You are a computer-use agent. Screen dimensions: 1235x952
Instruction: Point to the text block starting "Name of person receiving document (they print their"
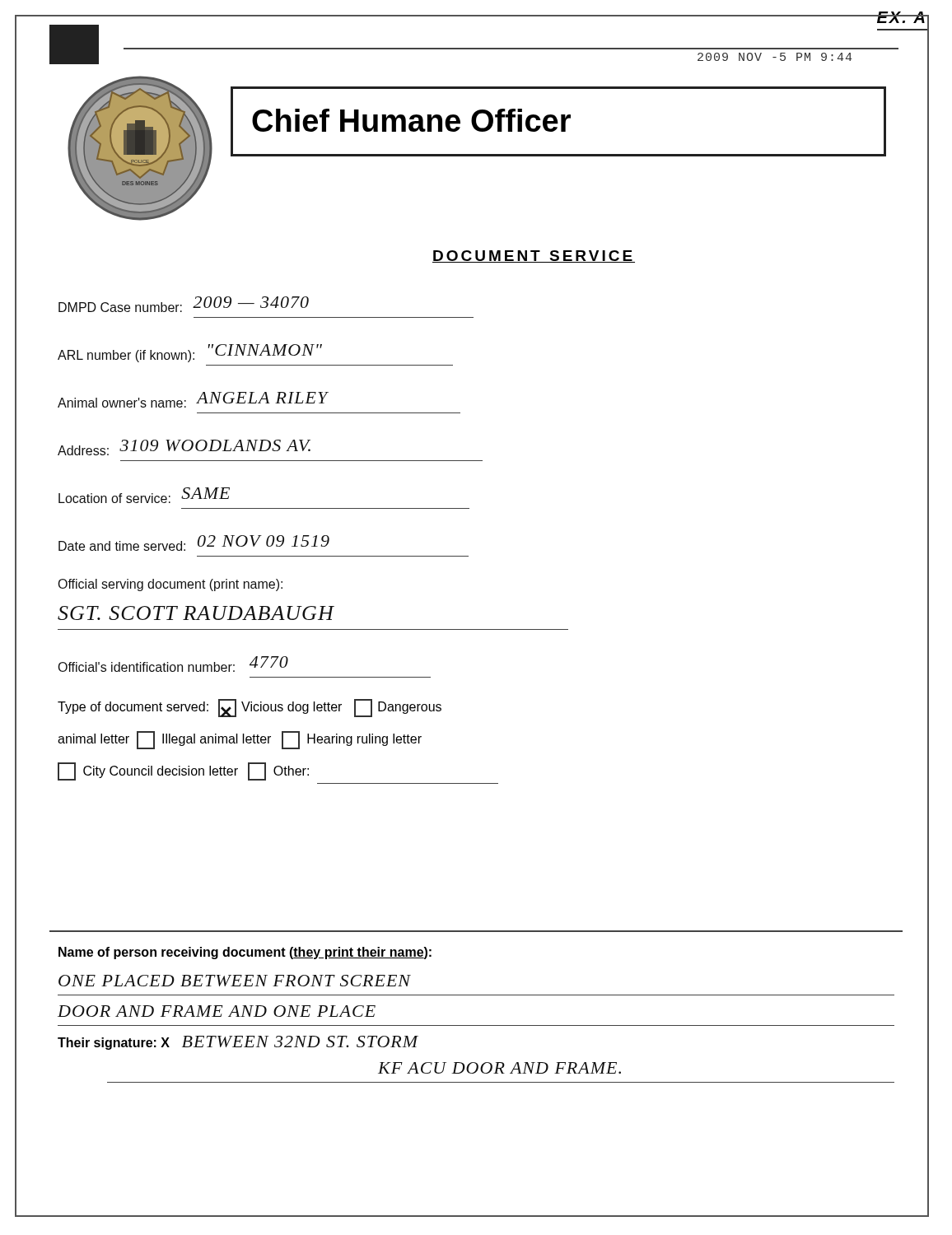point(245,952)
